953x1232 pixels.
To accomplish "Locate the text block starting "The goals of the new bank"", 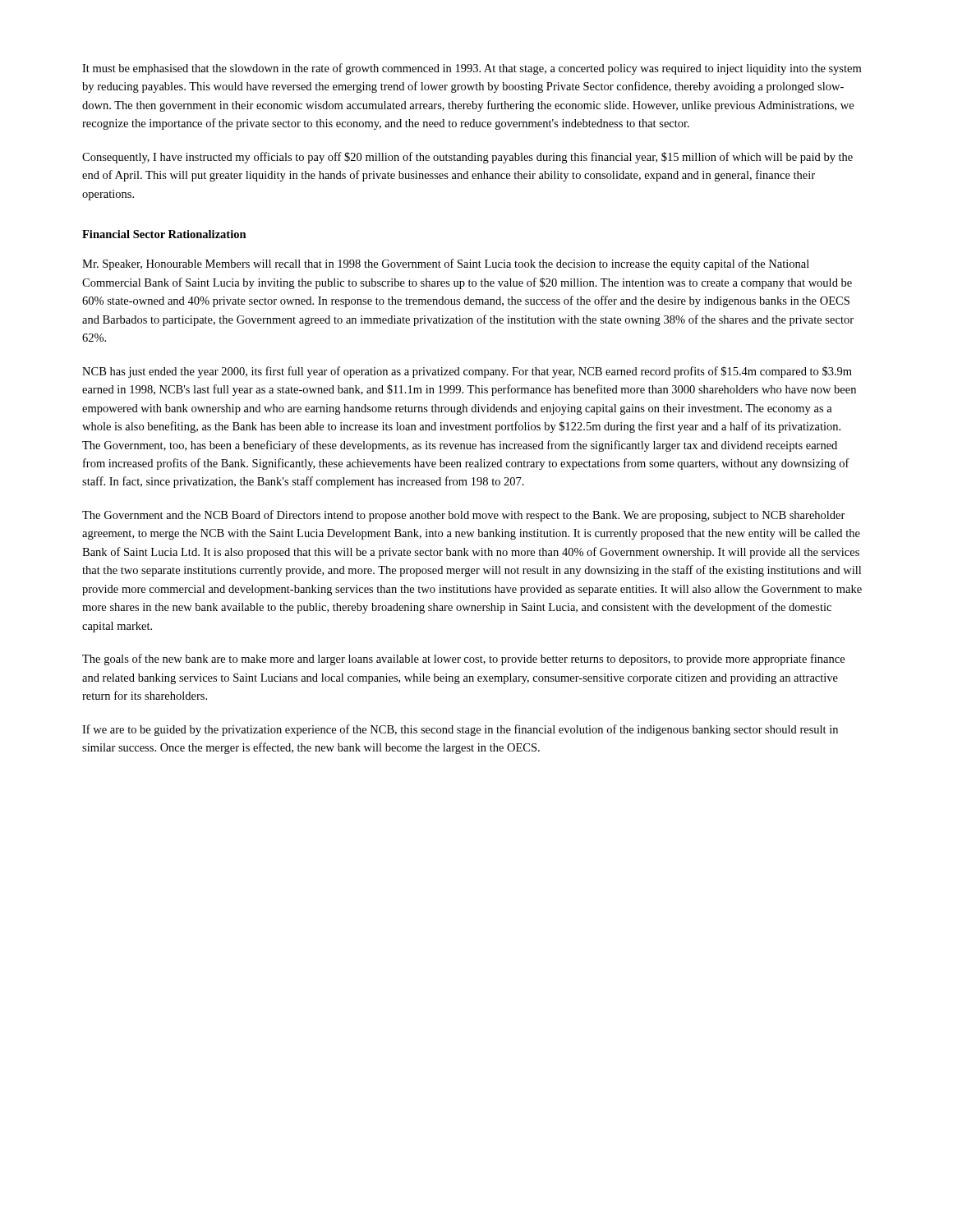I will pyautogui.click(x=464, y=677).
